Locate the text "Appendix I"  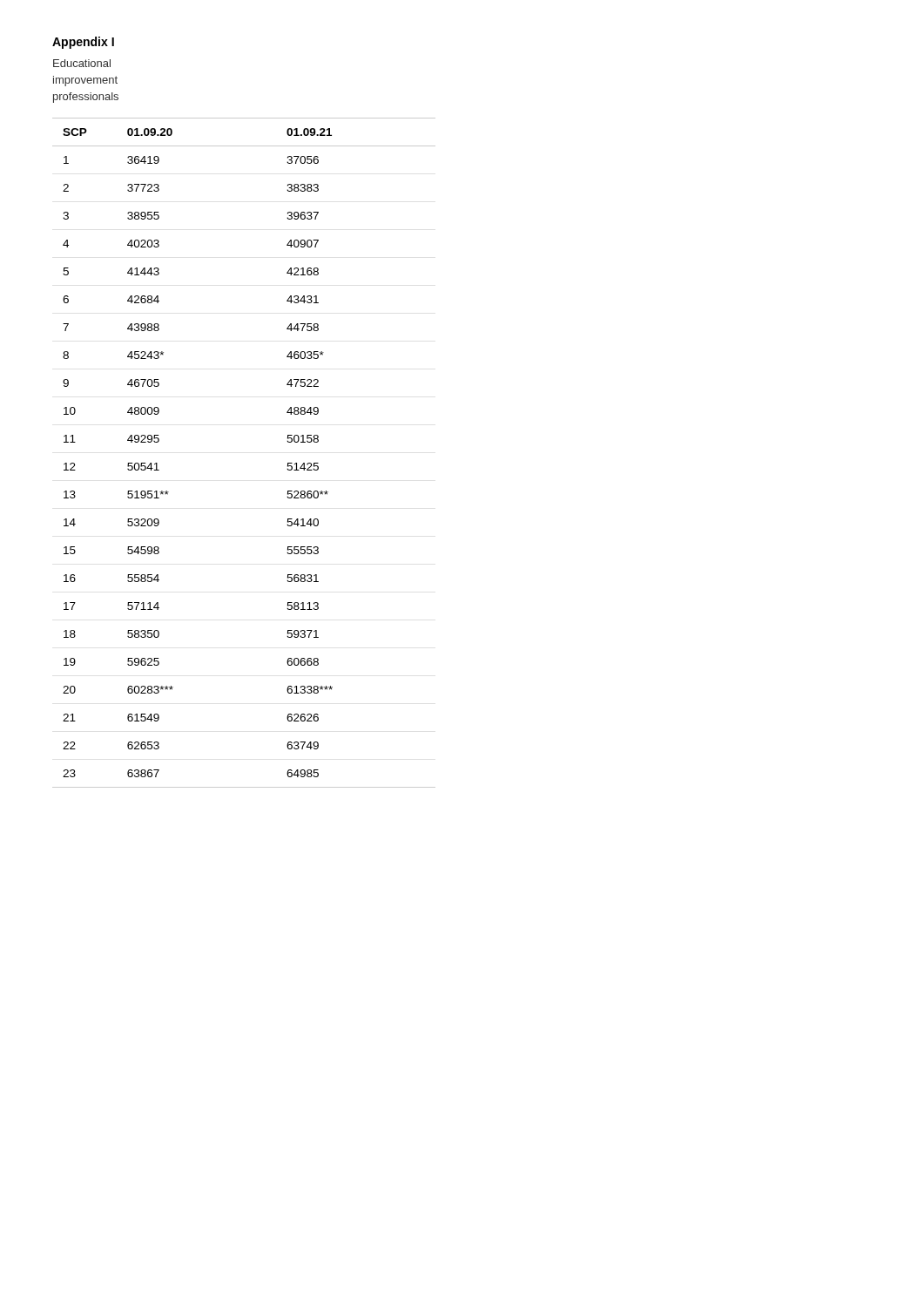pos(83,42)
